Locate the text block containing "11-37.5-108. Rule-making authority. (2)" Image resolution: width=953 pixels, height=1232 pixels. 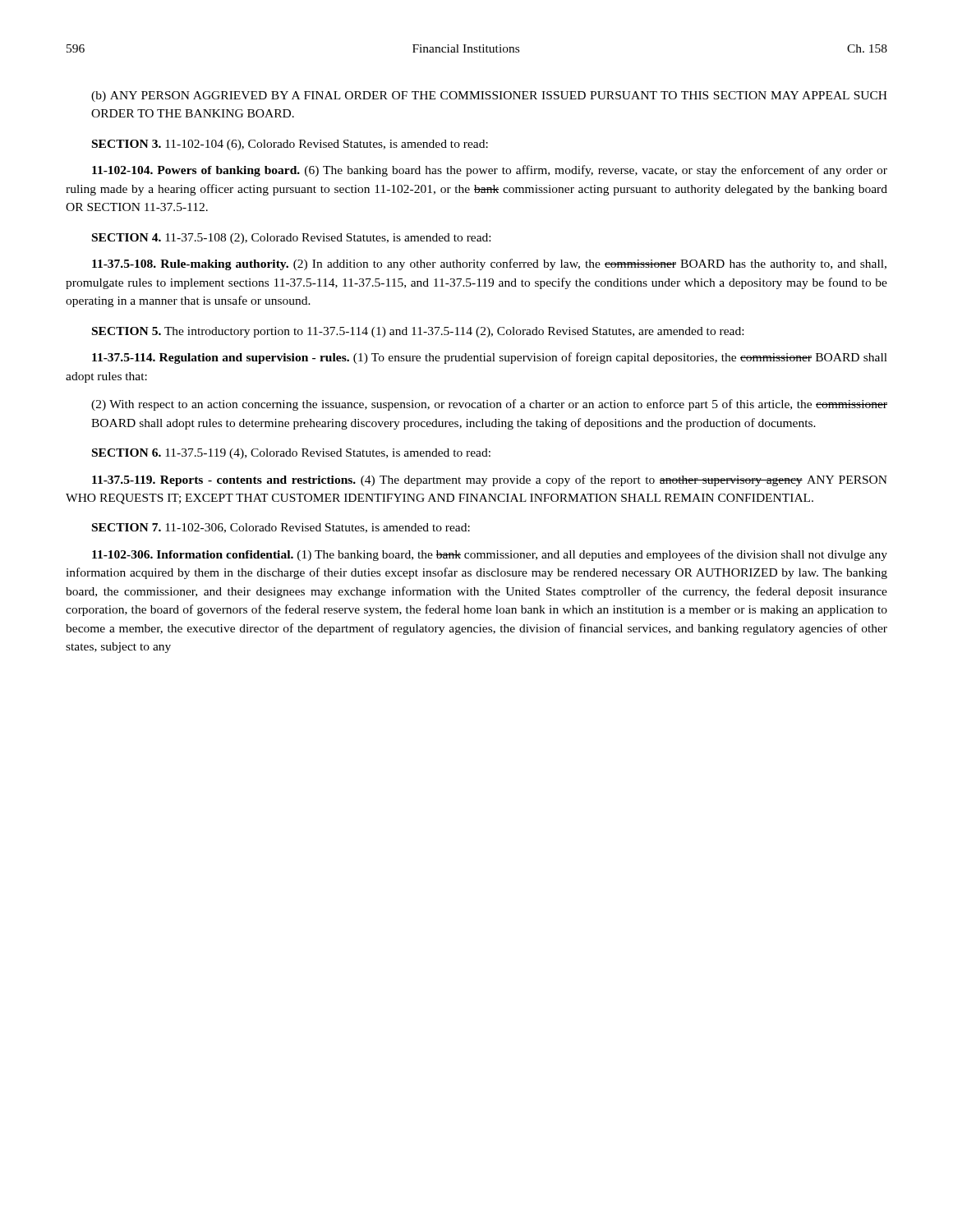476,283
